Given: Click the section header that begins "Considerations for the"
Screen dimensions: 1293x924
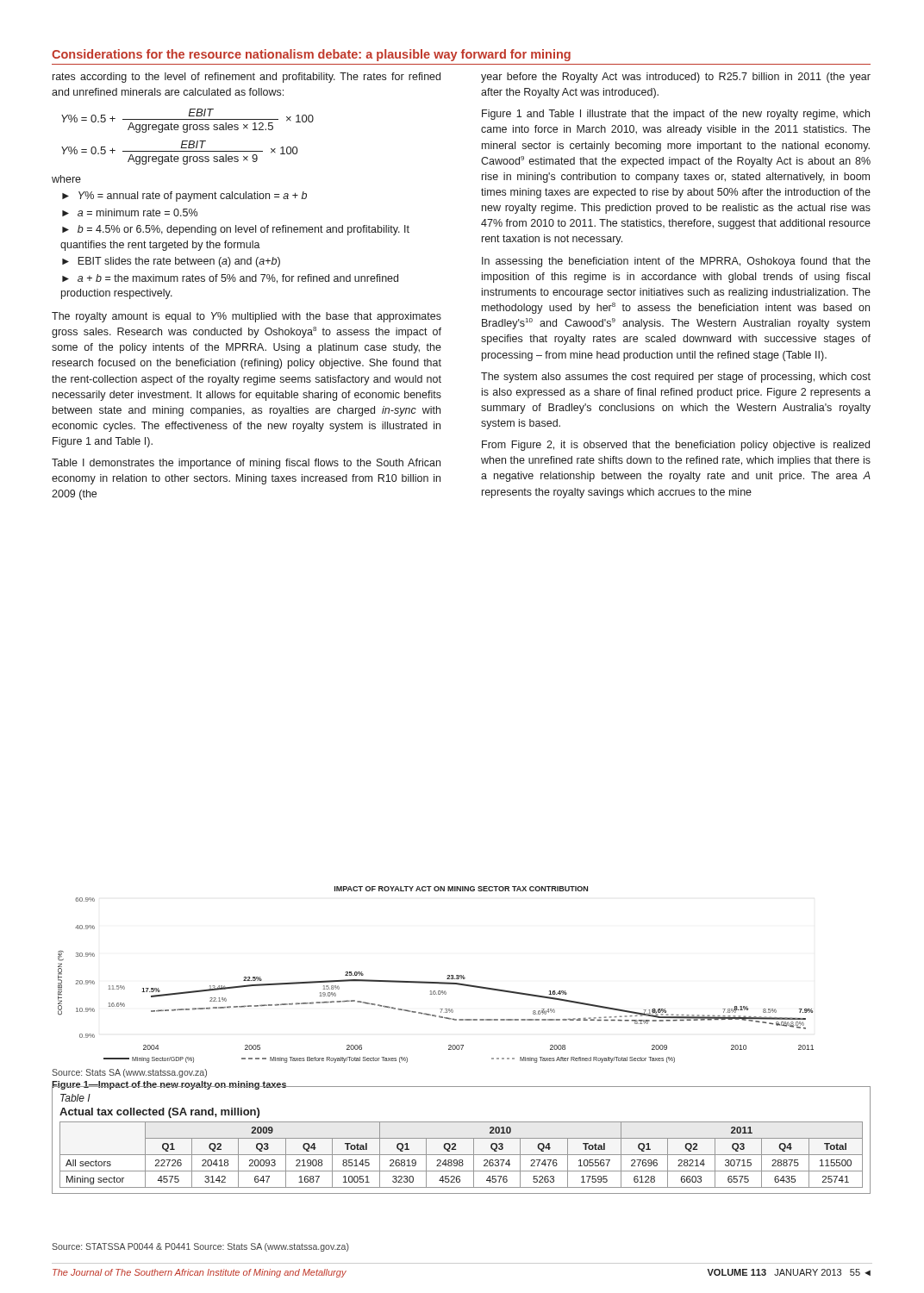Looking at the screenshot, I should pos(311,54).
